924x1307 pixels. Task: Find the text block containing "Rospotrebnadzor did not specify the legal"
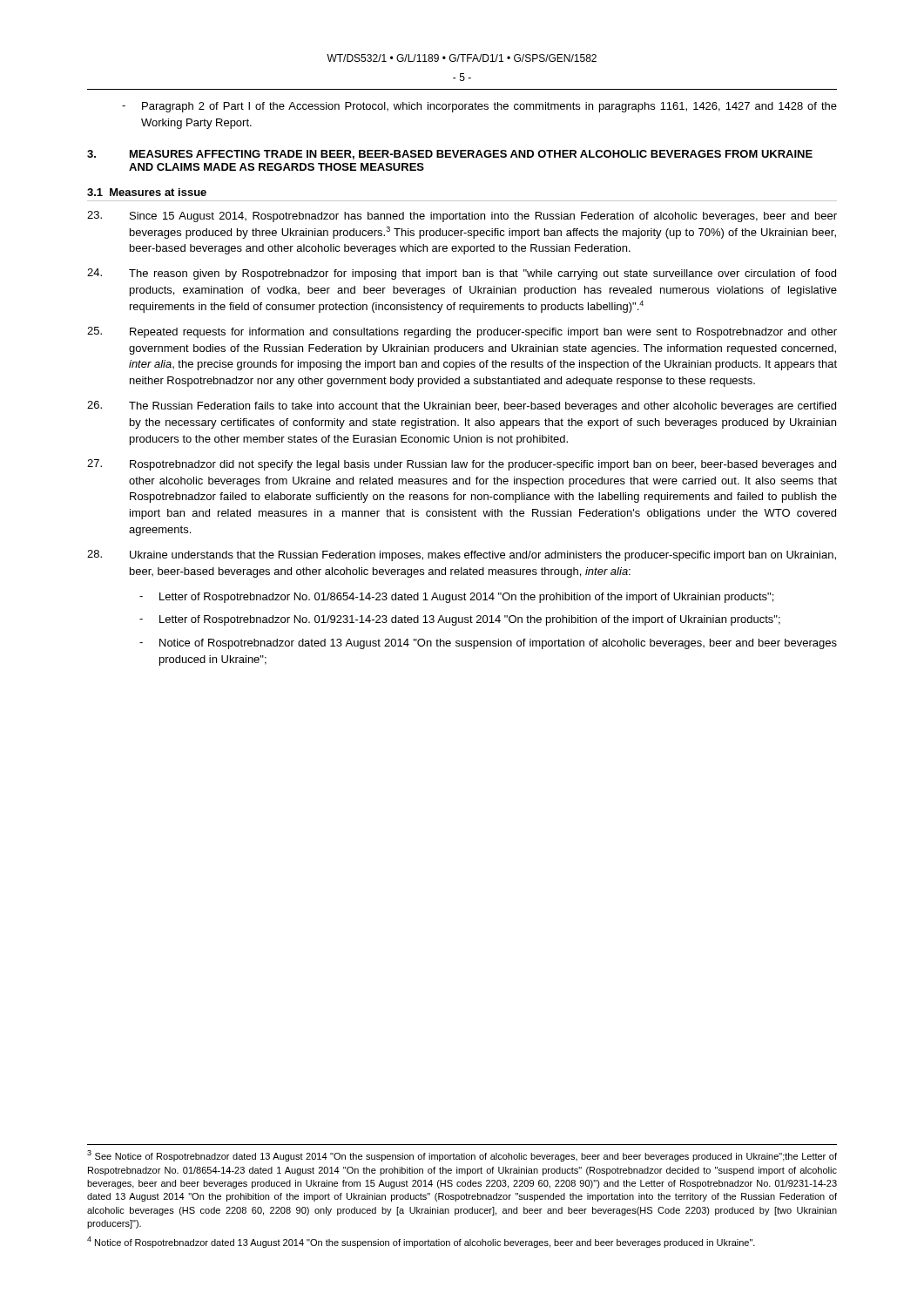[462, 497]
